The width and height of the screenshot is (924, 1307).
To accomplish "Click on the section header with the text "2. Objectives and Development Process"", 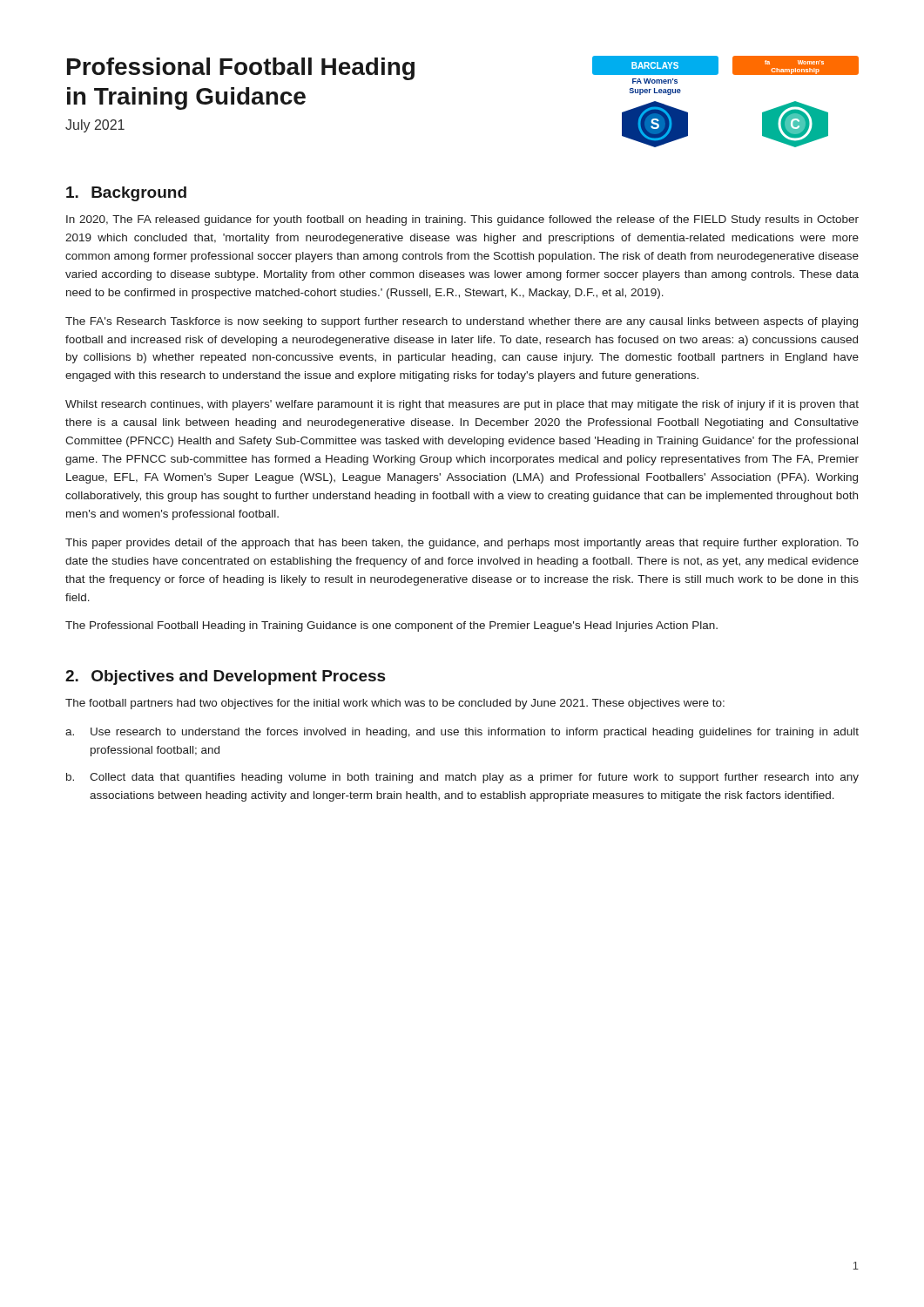I will click(226, 676).
